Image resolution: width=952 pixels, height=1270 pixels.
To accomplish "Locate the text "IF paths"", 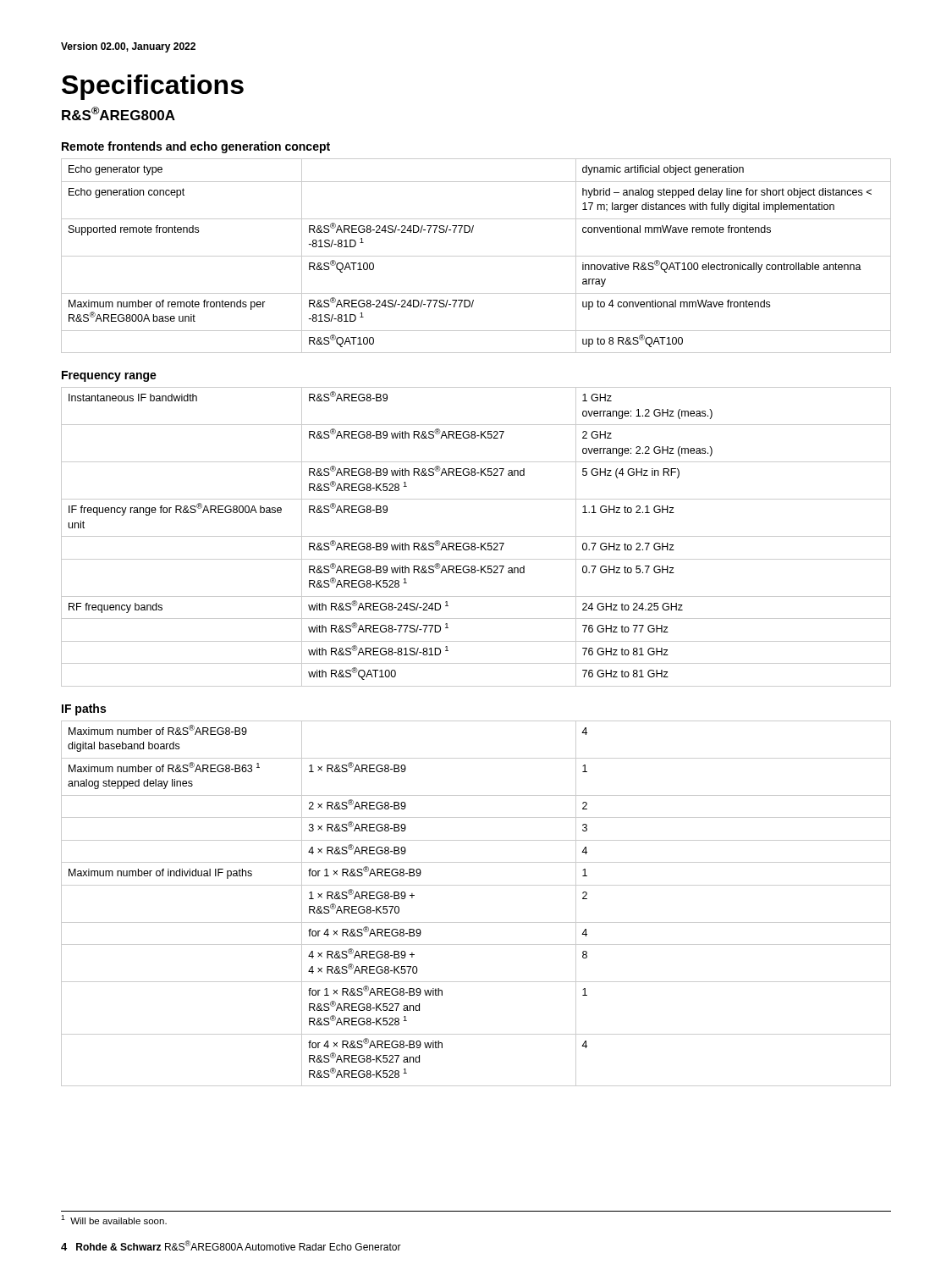I will tap(84, 708).
